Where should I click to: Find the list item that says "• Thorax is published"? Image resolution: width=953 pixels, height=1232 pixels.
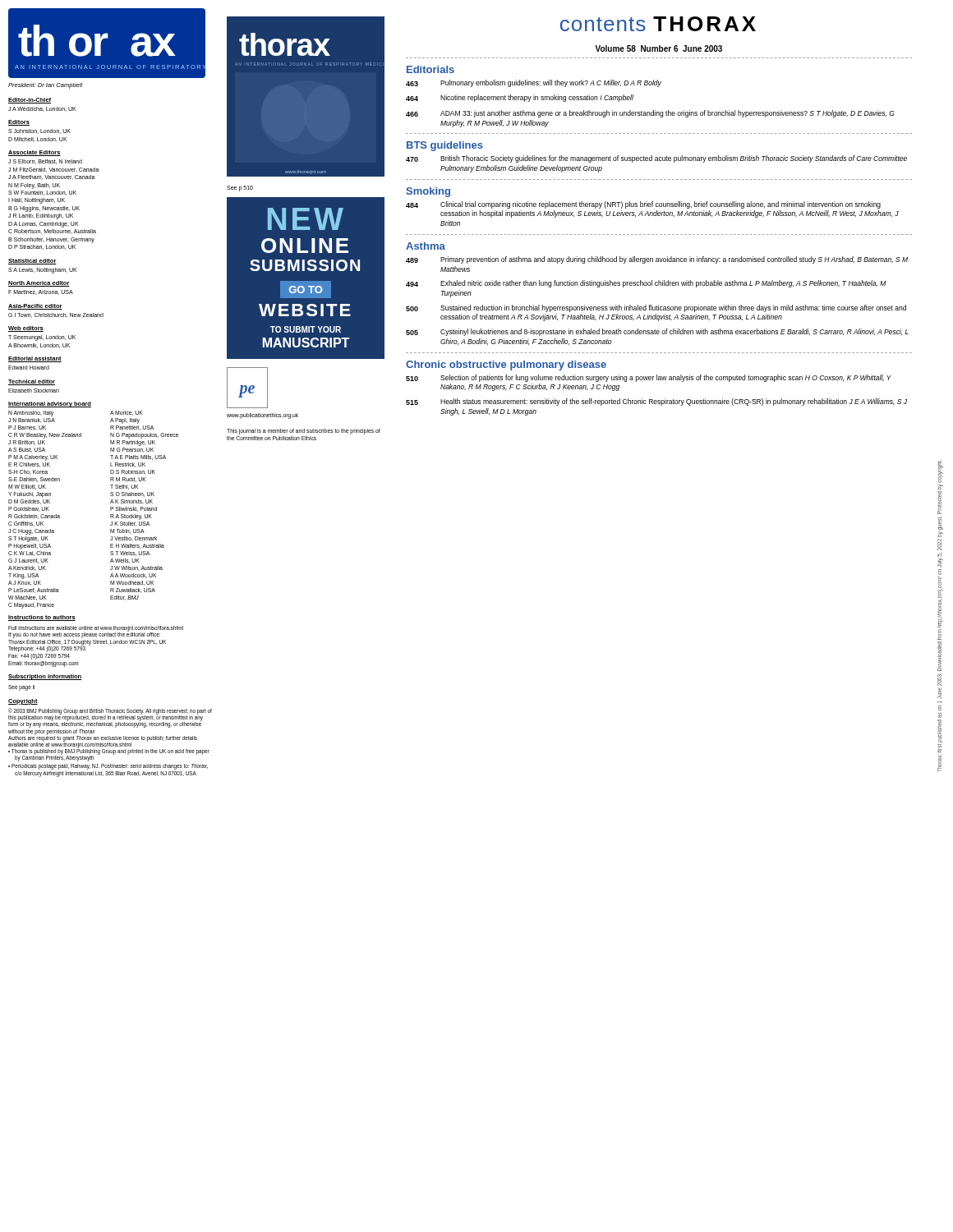tap(112, 755)
